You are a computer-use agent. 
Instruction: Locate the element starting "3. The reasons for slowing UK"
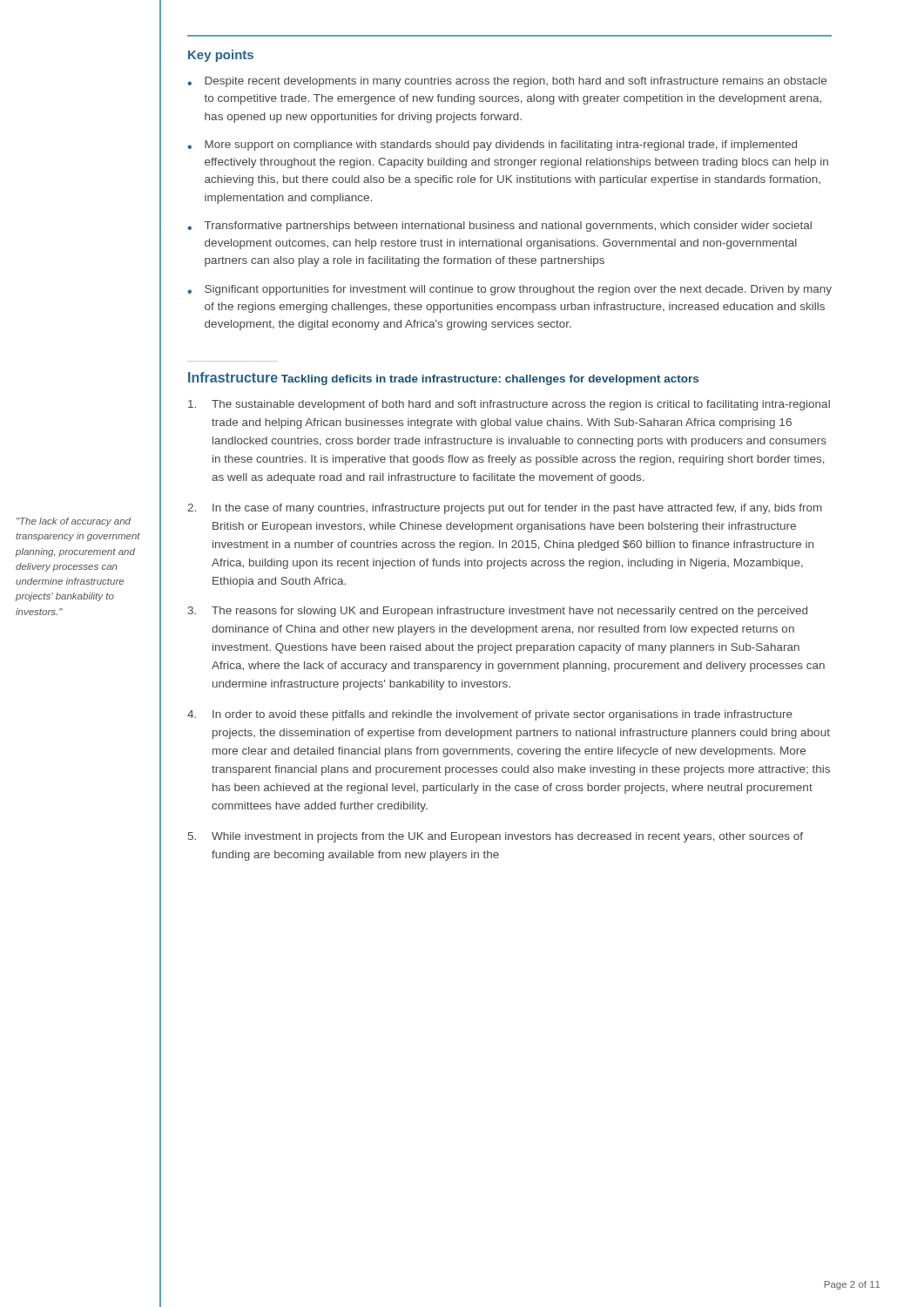(x=509, y=648)
